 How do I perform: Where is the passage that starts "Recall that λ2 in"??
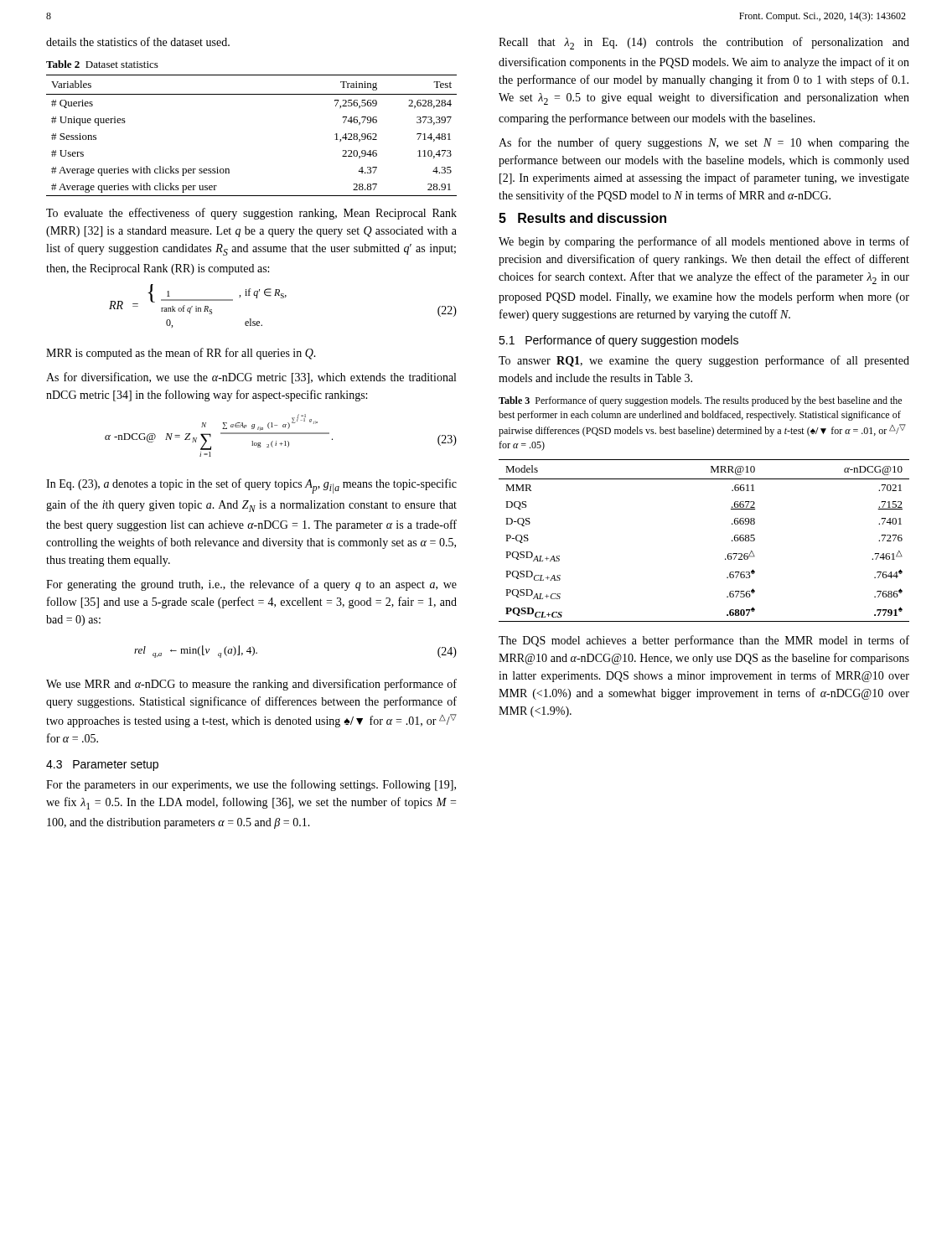coord(704,119)
